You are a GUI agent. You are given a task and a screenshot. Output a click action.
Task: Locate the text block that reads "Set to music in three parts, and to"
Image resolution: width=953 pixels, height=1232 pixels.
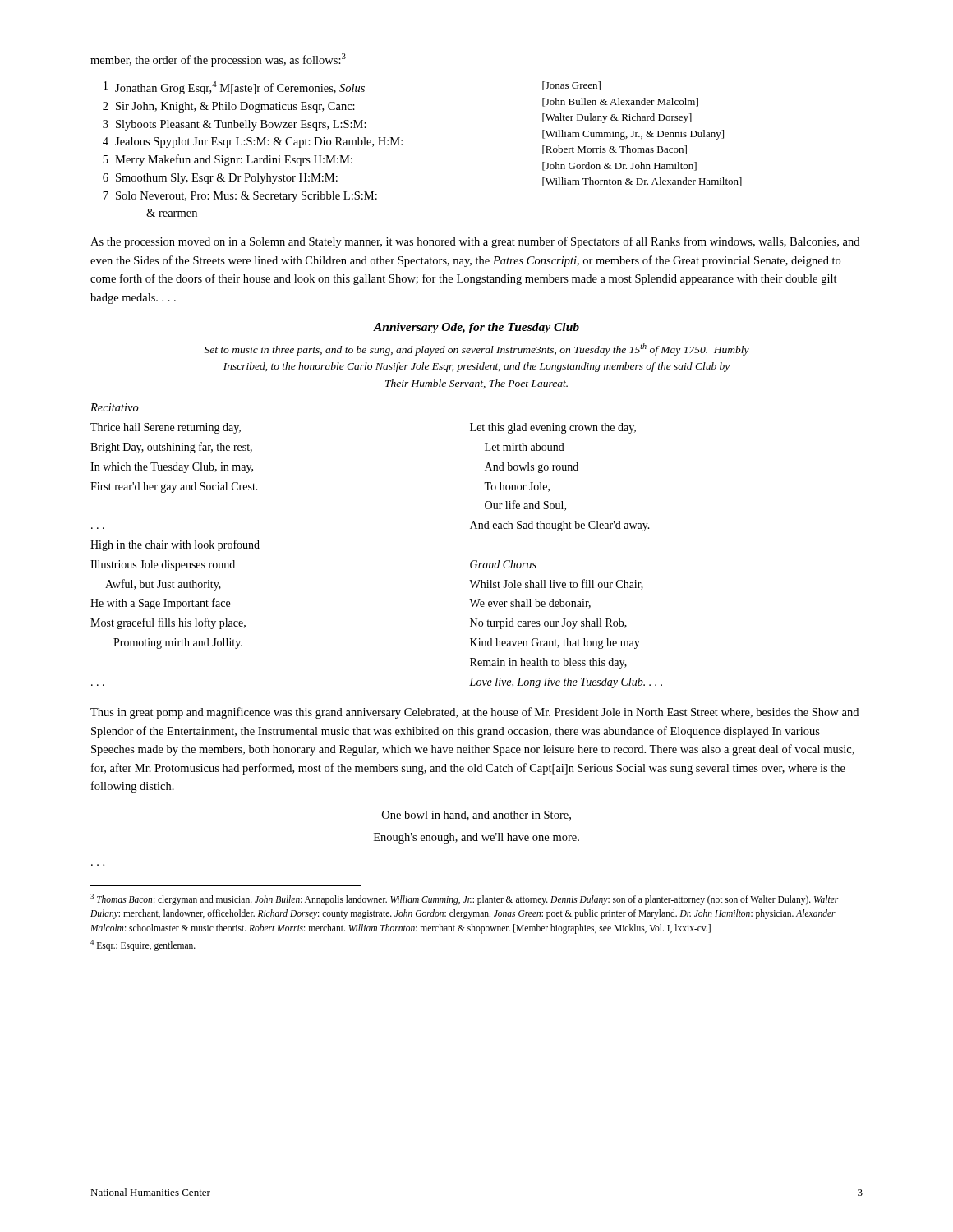pyautogui.click(x=476, y=365)
